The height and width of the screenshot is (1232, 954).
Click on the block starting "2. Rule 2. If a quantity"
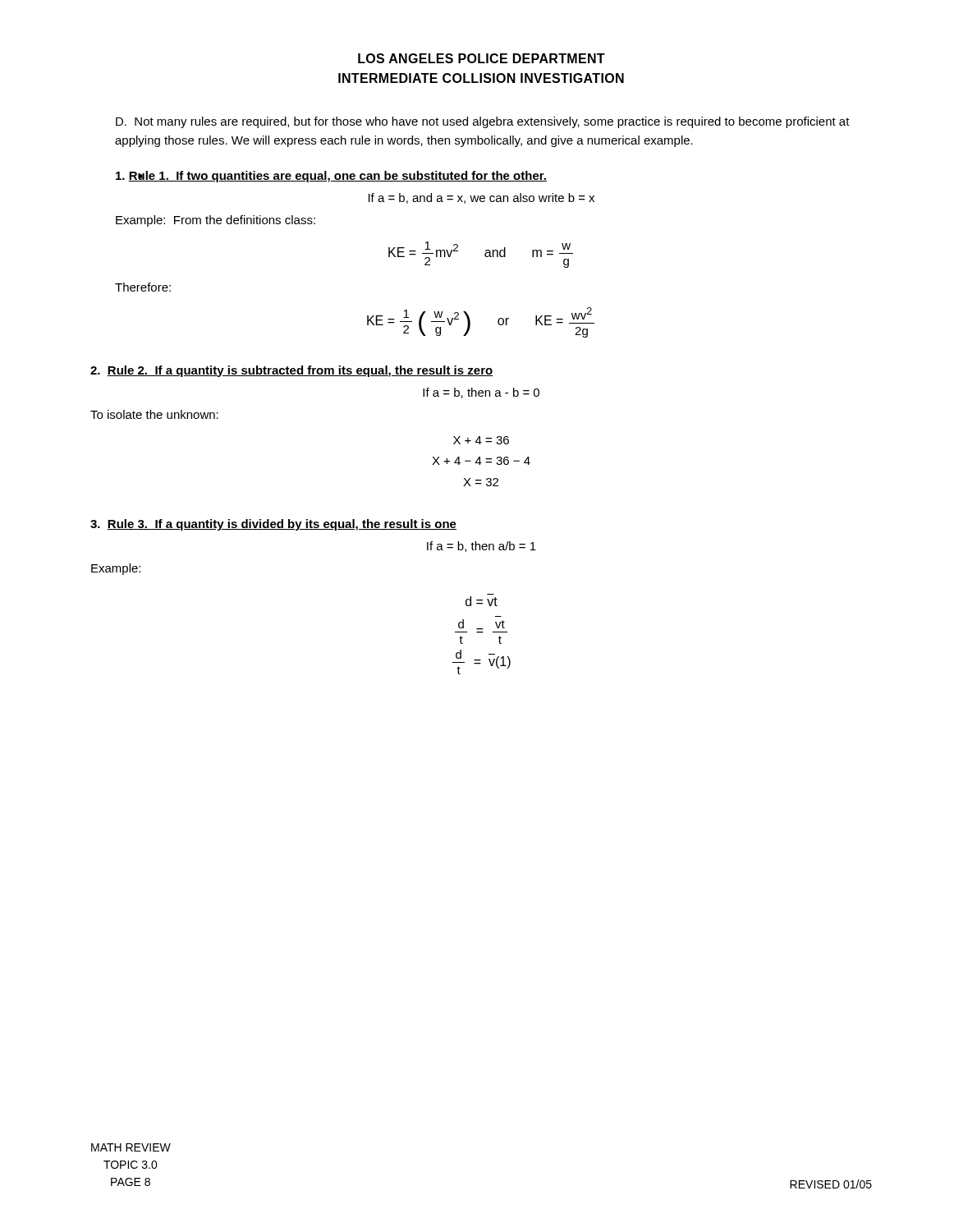[x=292, y=370]
